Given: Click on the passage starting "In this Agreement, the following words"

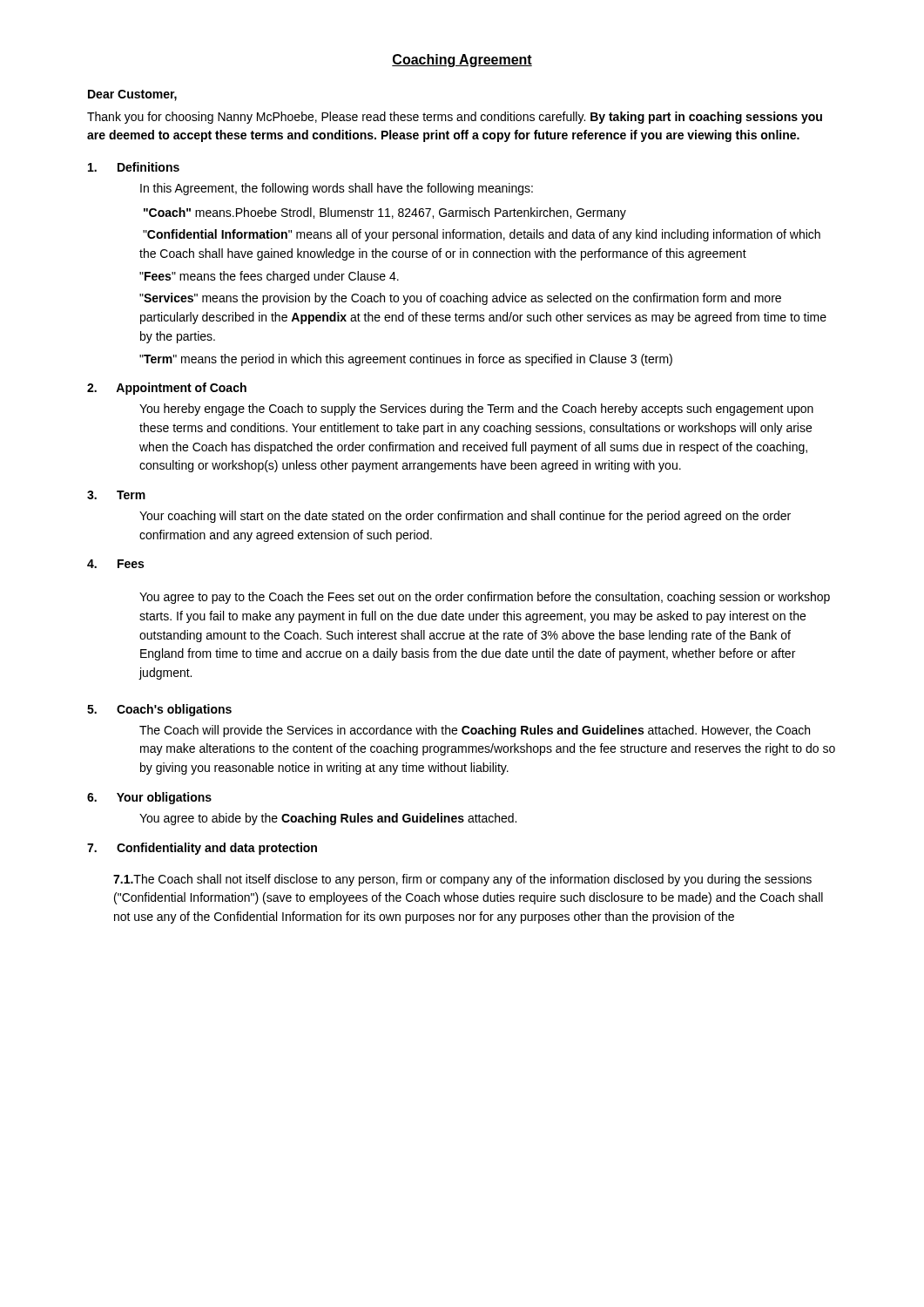Looking at the screenshot, I should (337, 188).
